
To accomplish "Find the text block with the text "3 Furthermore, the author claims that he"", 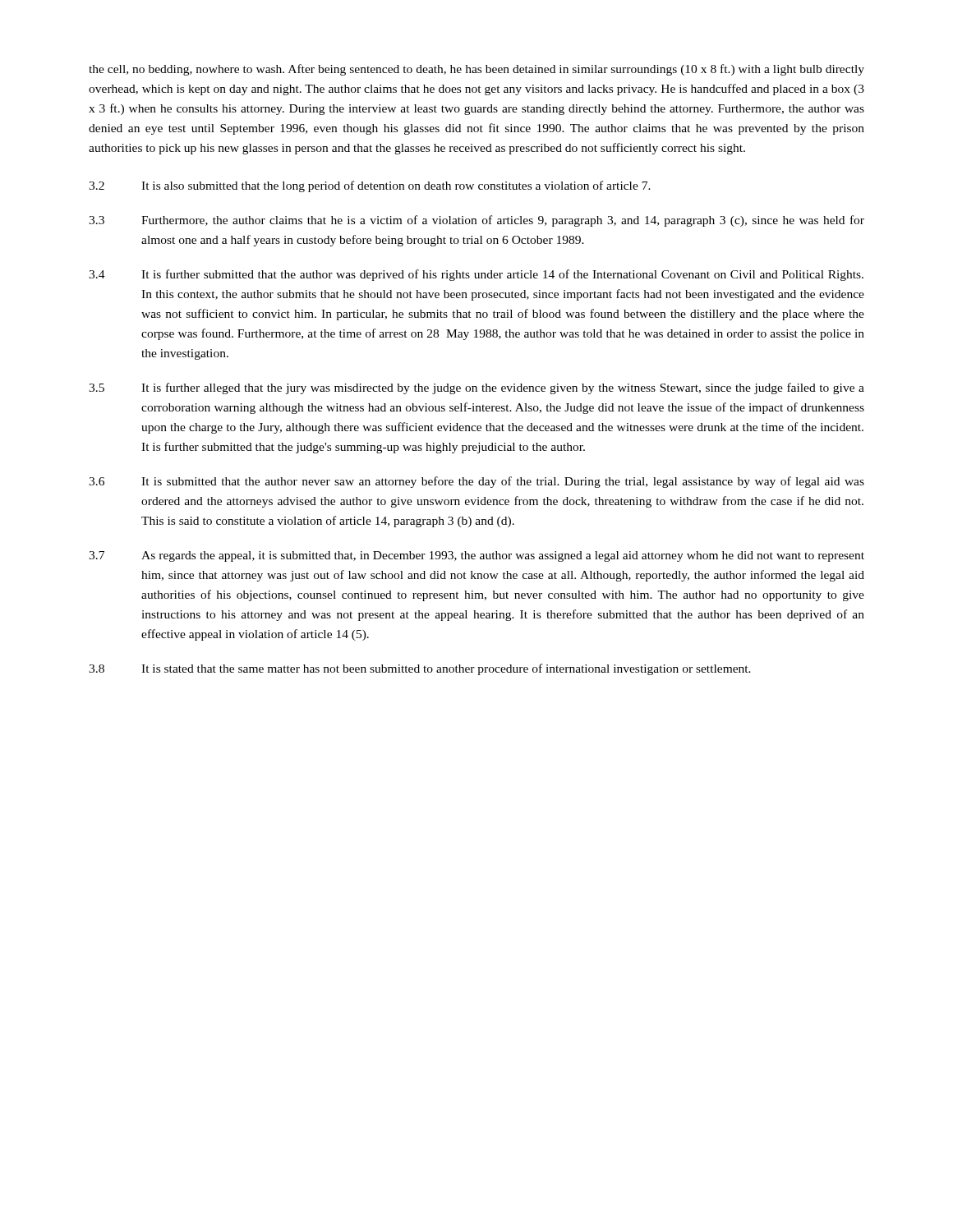I will point(476,230).
